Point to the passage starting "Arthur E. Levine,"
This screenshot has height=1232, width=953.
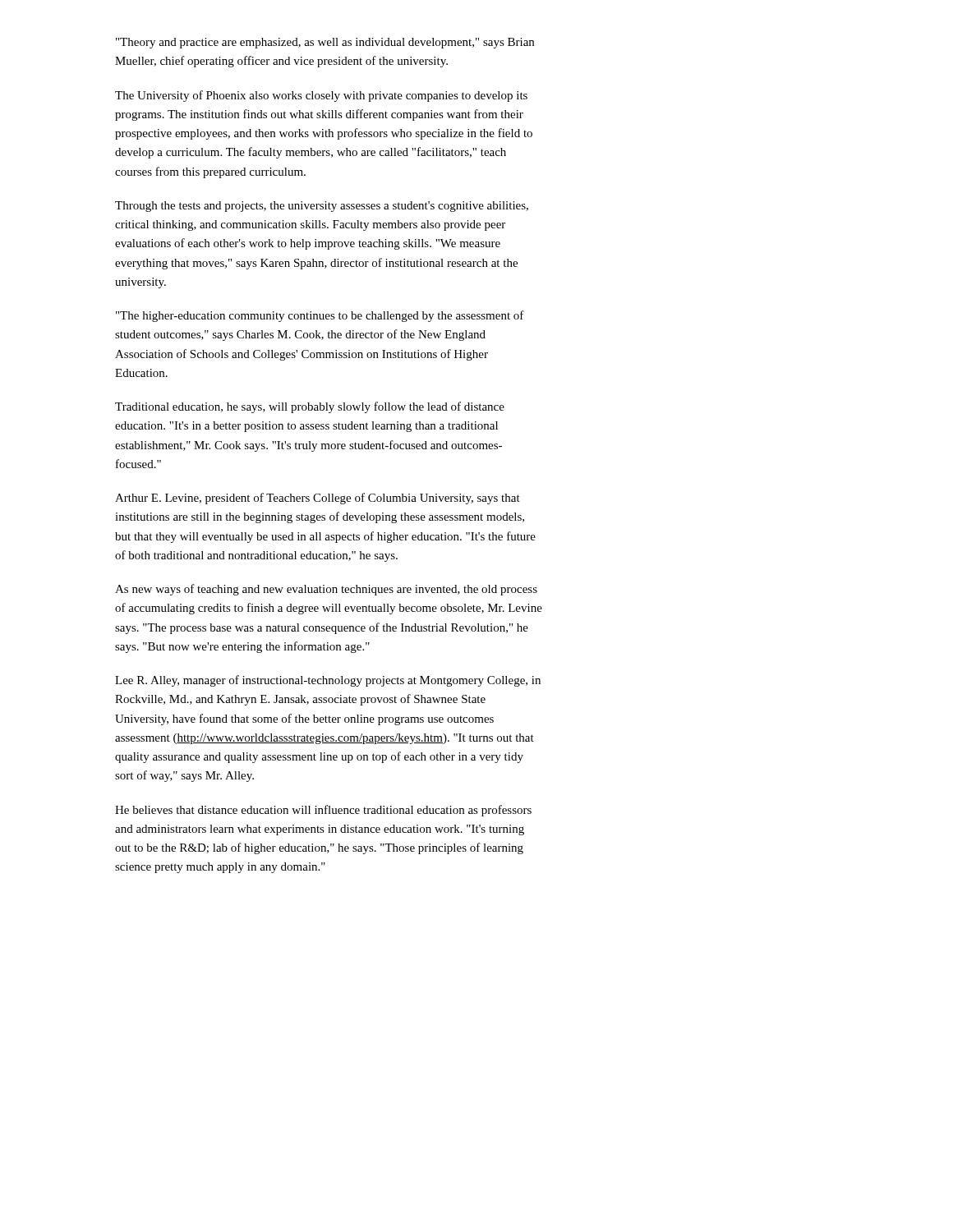point(325,526)
